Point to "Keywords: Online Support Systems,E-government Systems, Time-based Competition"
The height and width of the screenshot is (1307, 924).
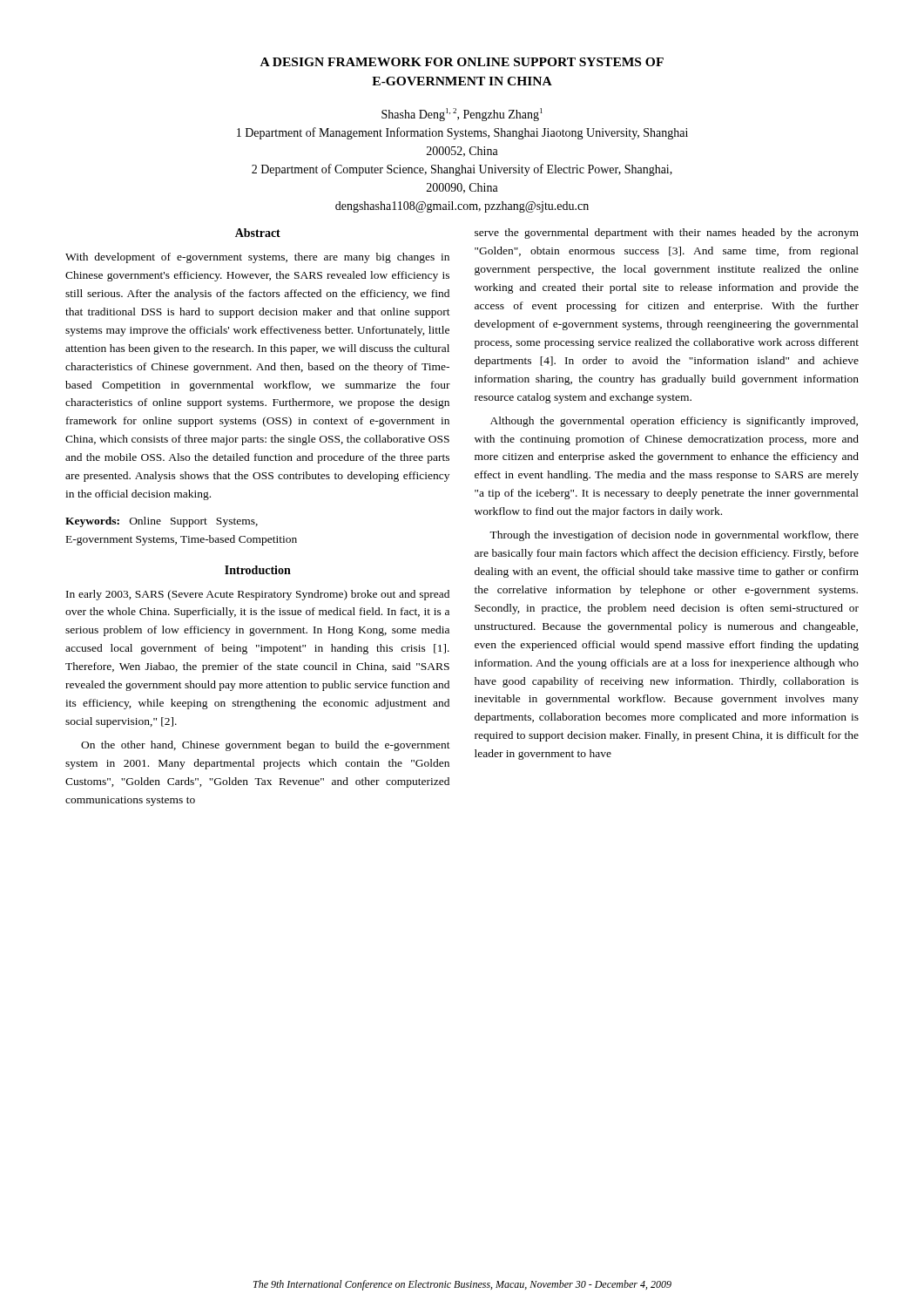click(258, 531)
